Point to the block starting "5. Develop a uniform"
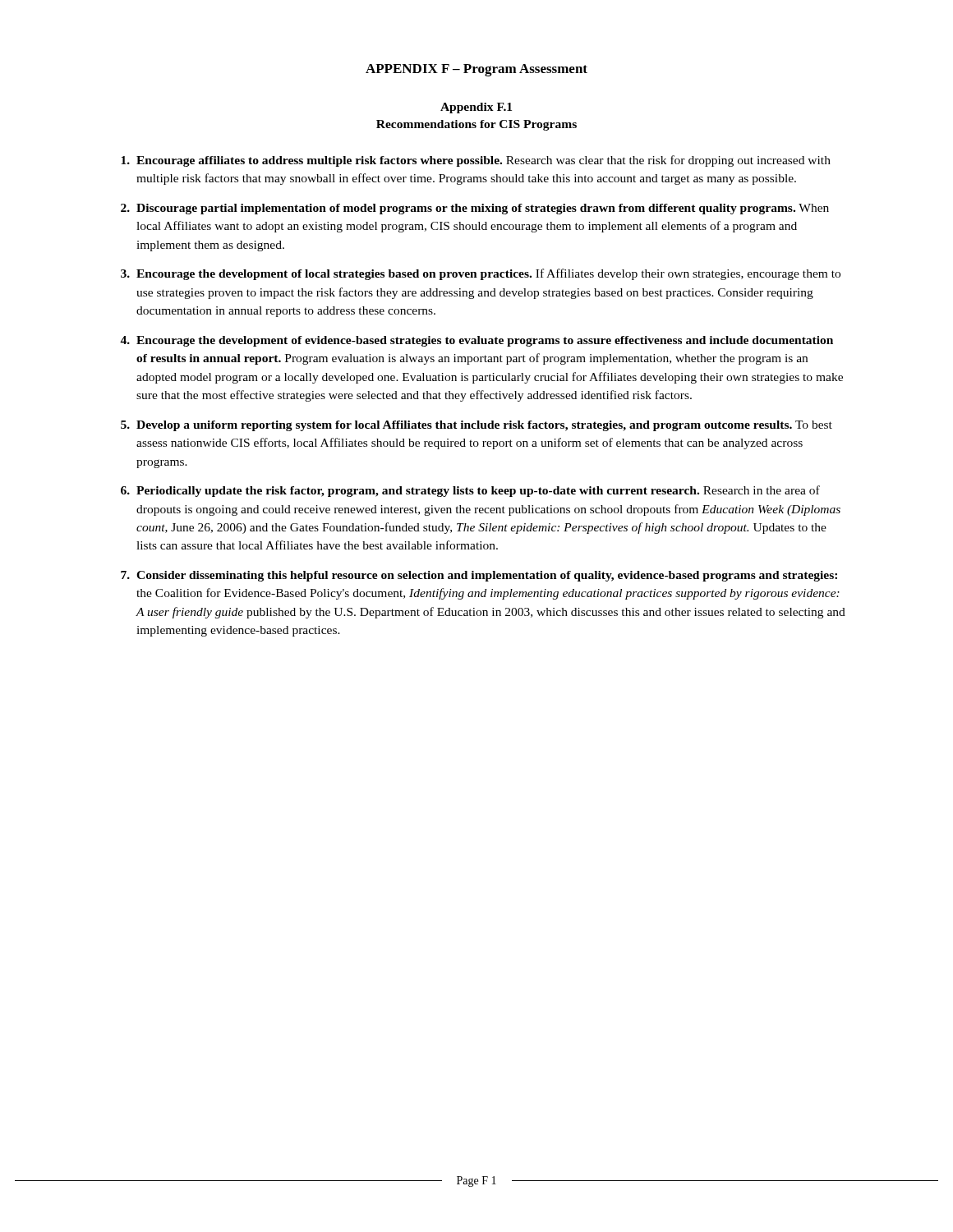This screenshot has width=953, height=1232. point(476,443)
